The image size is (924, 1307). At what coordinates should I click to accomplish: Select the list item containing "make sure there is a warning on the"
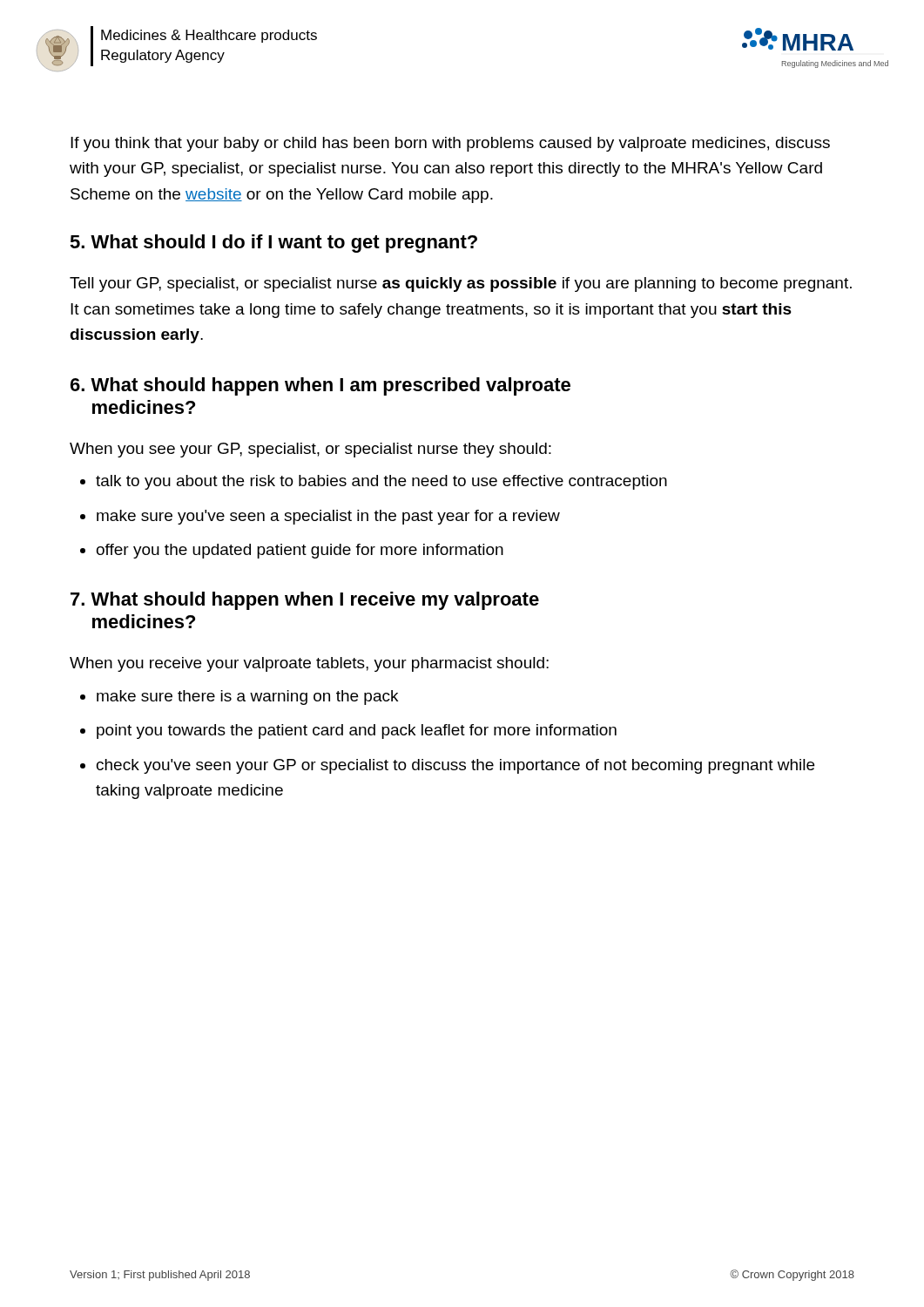(x=247, y=696)
